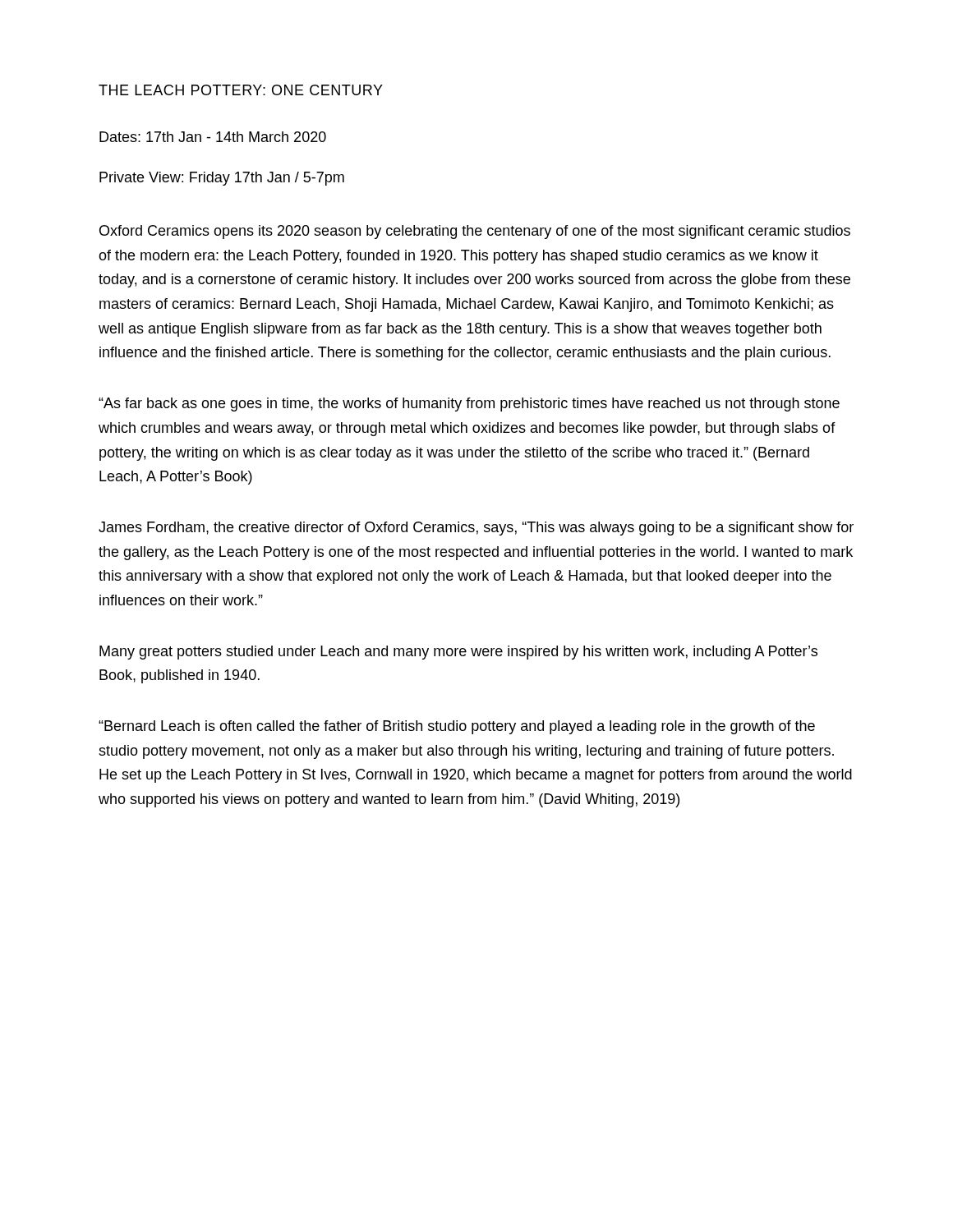Point to the passage starting "Private View: Friday 17th Jan / 5-7pm"
This screenshot has height=1232, width=953.
point(222,177)
